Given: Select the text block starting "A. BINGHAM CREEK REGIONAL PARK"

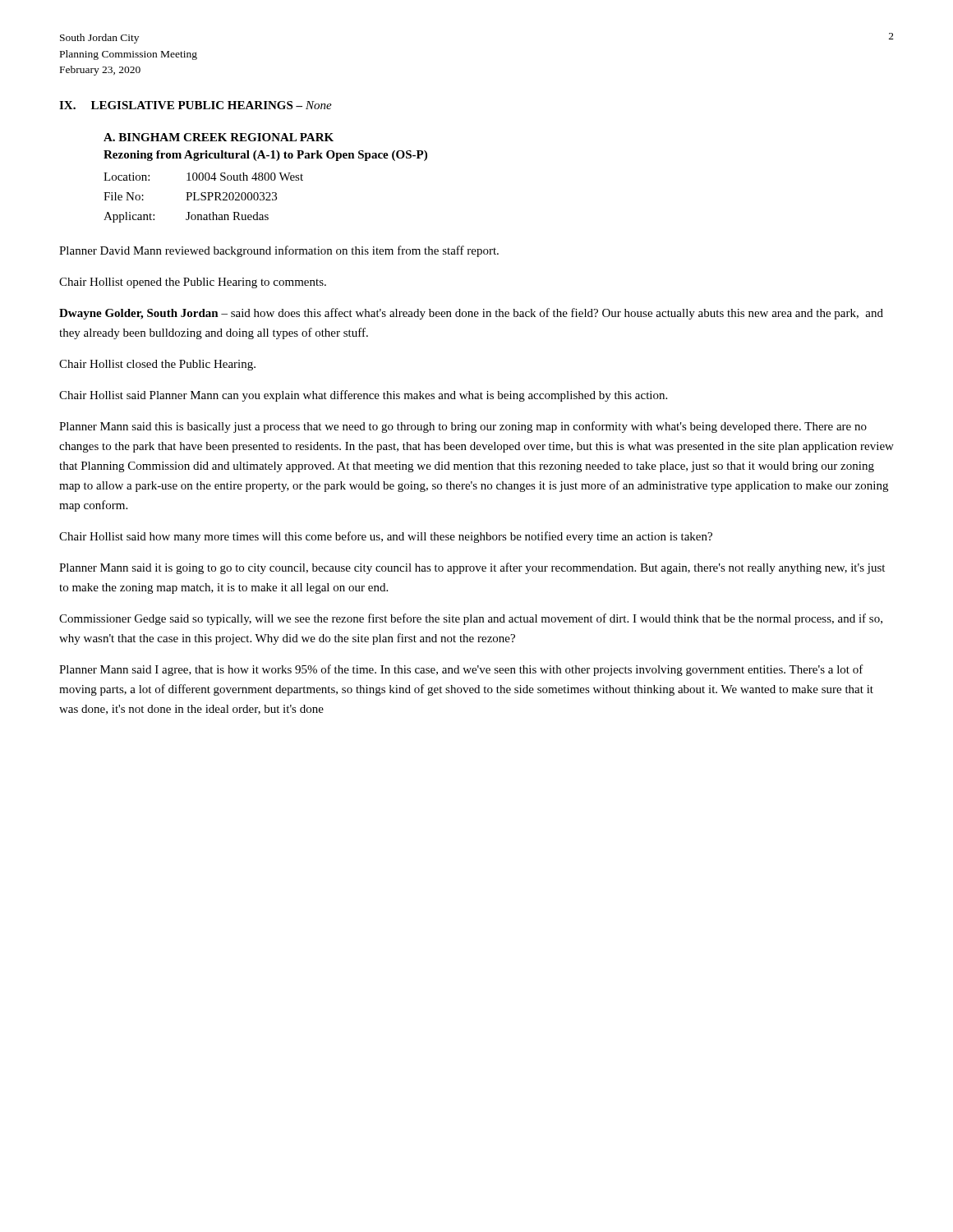Looking at the screenshot, I should pyautogui.click(x=219, y=137).
